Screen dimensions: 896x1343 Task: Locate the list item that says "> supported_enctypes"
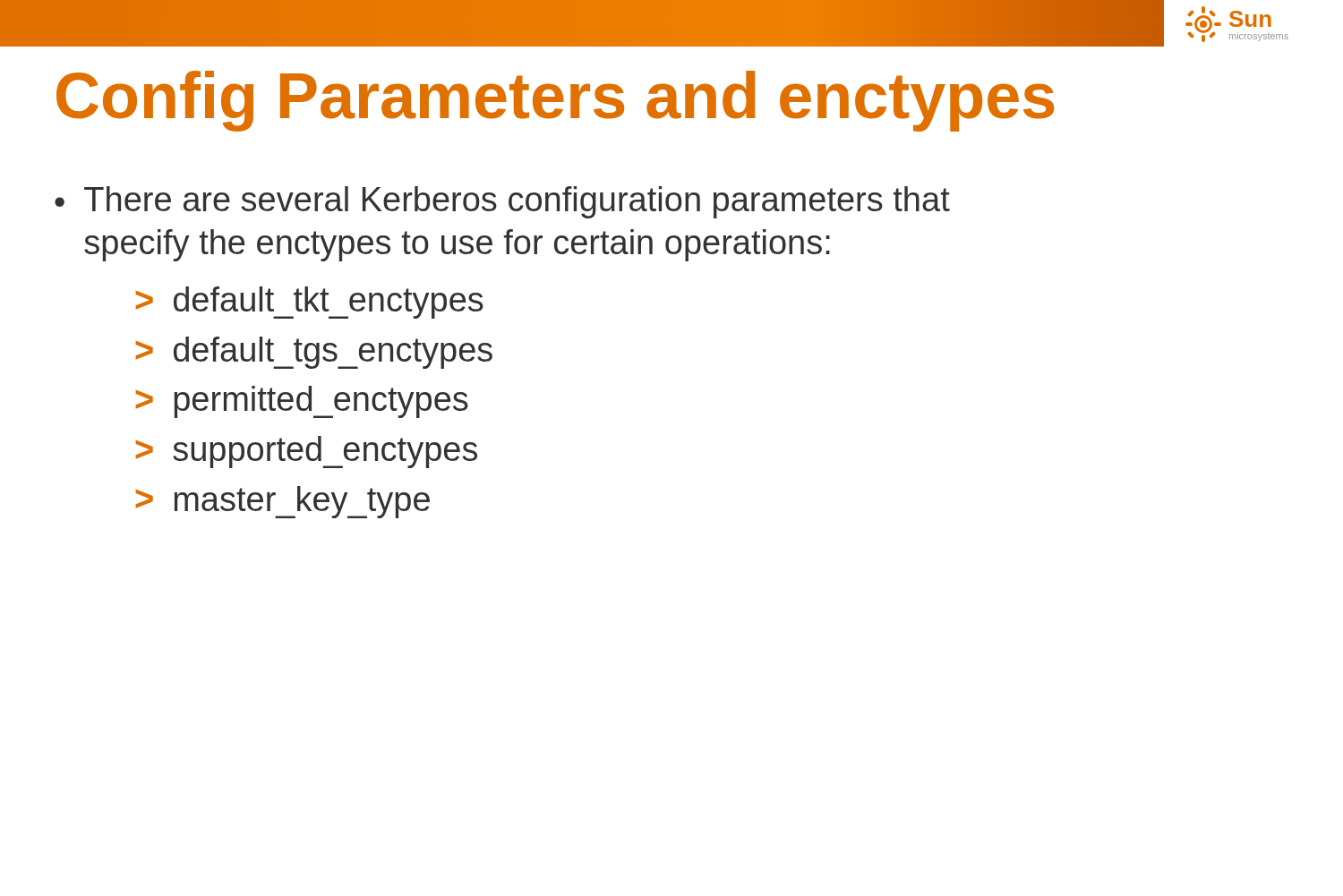pos(306,450)
